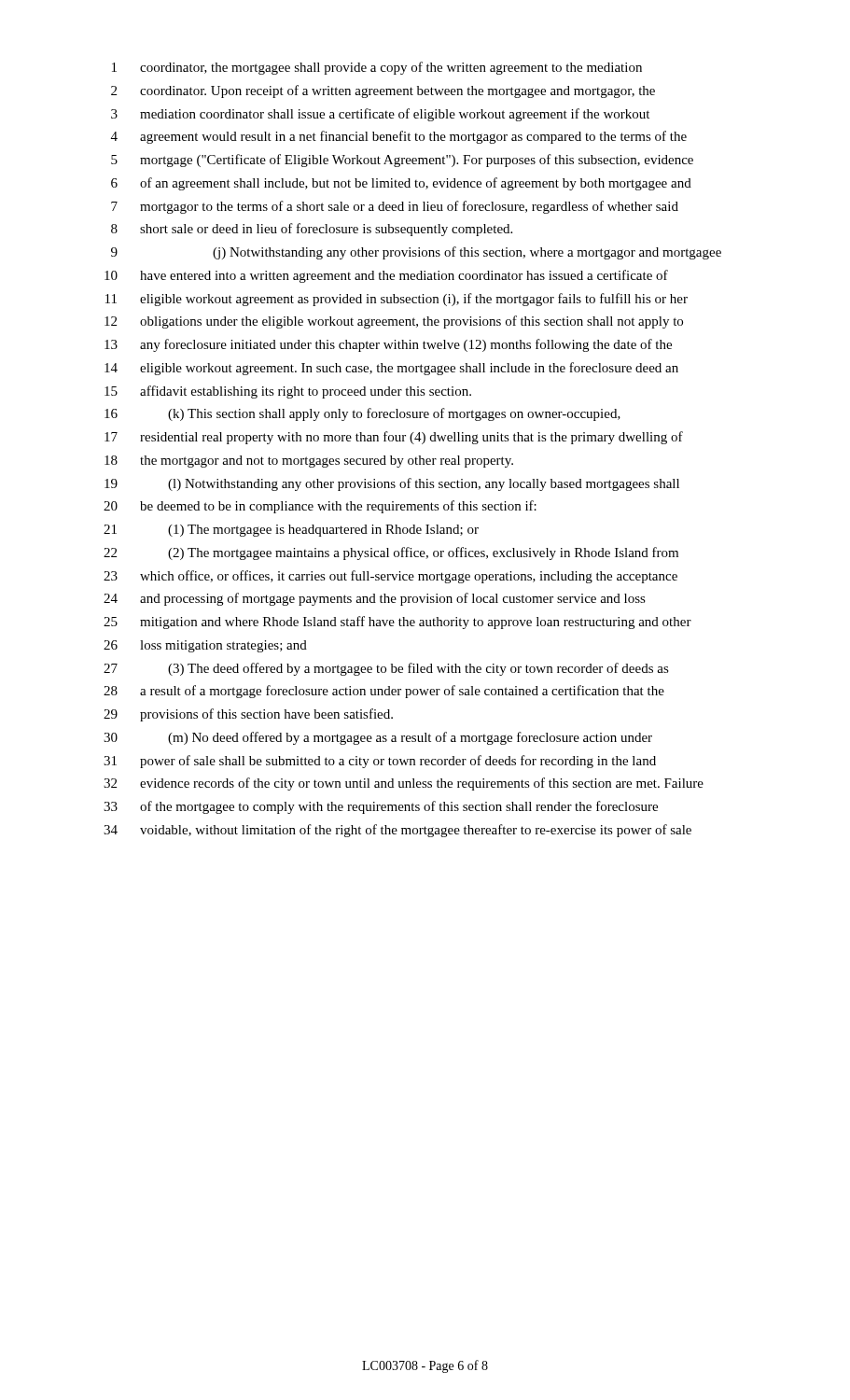
Task: Point to the passage starting "4 agreement would result in a"
Action: pyautogui.click(x=425, y=137)
